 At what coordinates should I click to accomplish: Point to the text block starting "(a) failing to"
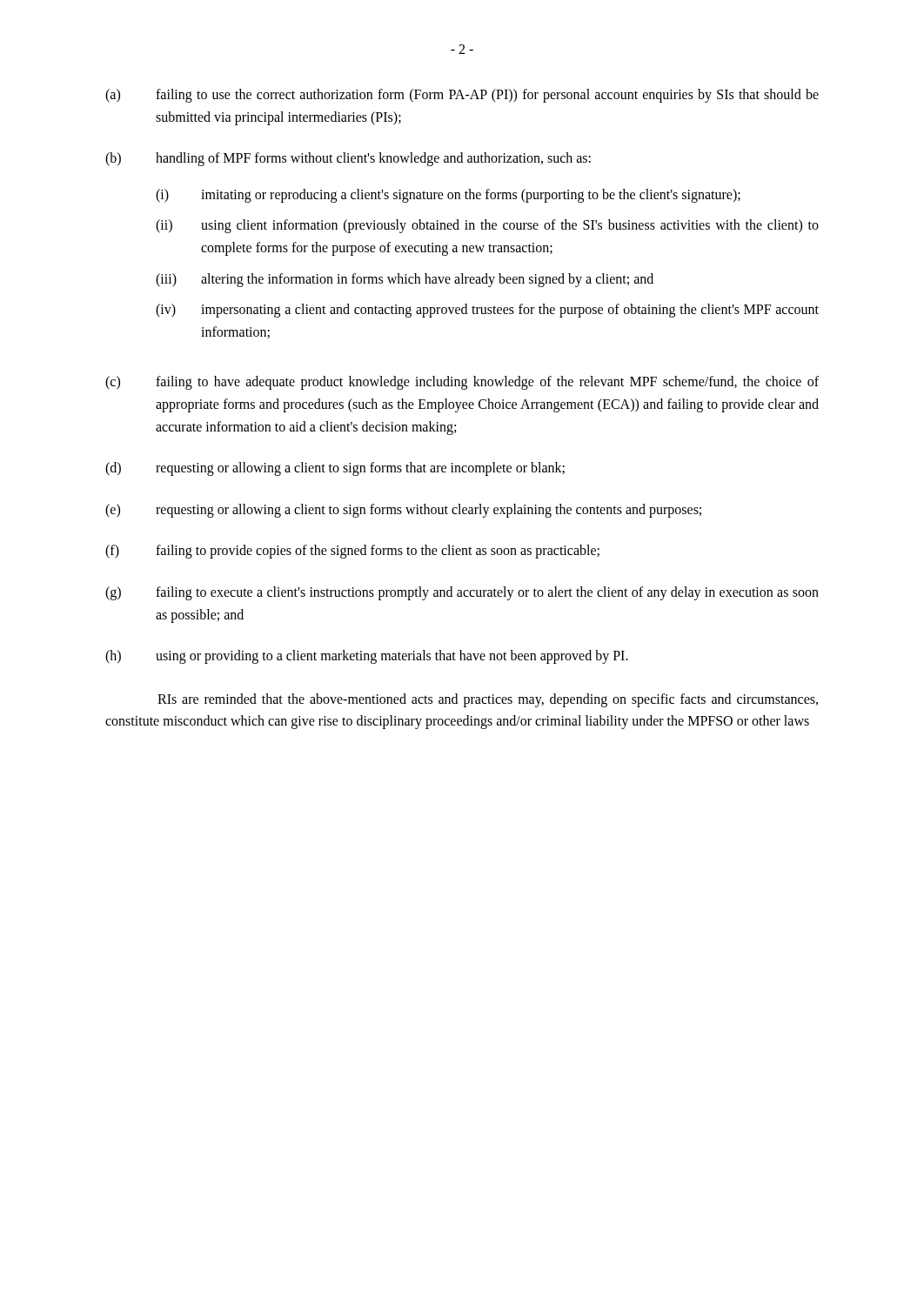(x=462, y=106)
